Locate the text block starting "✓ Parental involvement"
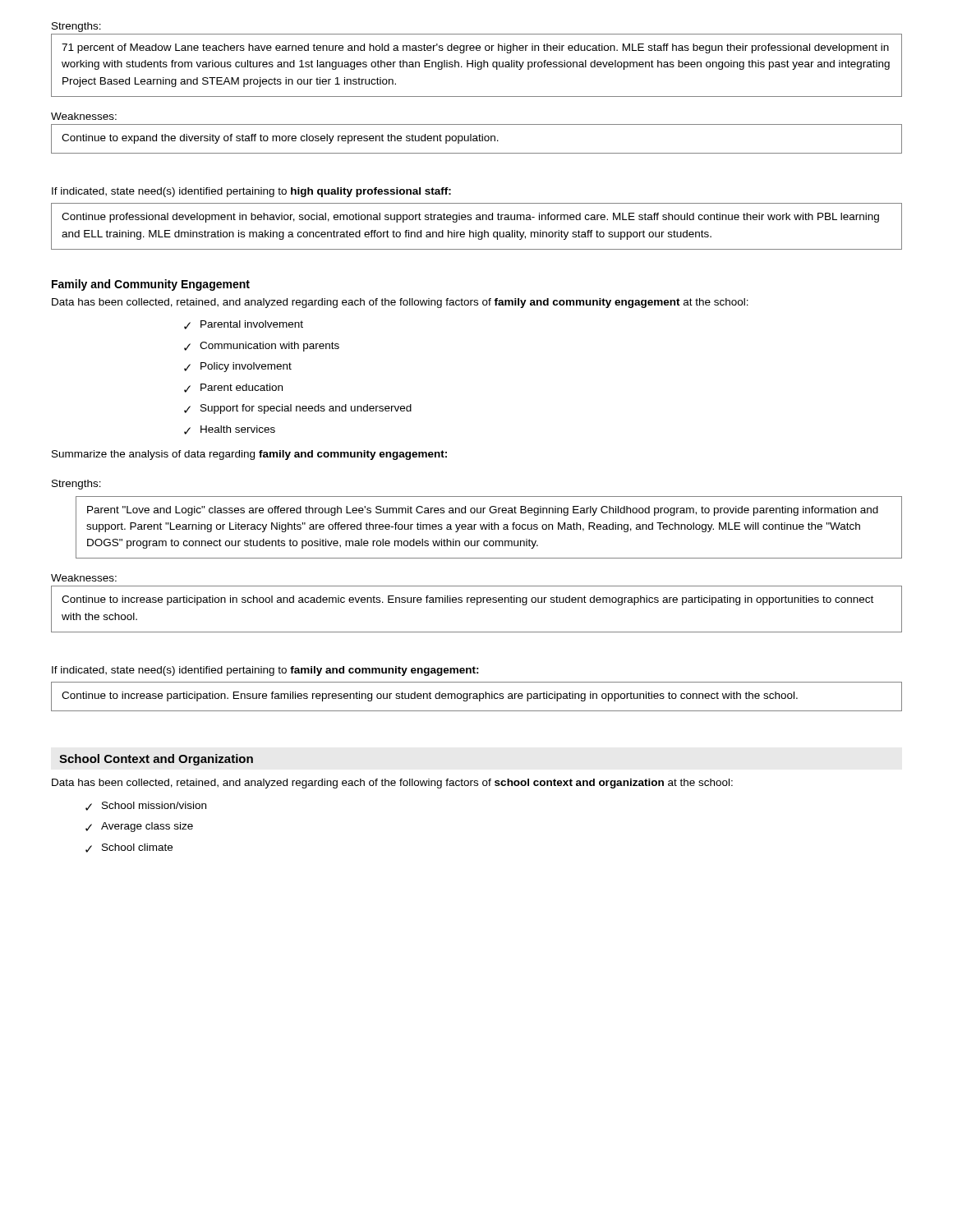 point(243,326)
